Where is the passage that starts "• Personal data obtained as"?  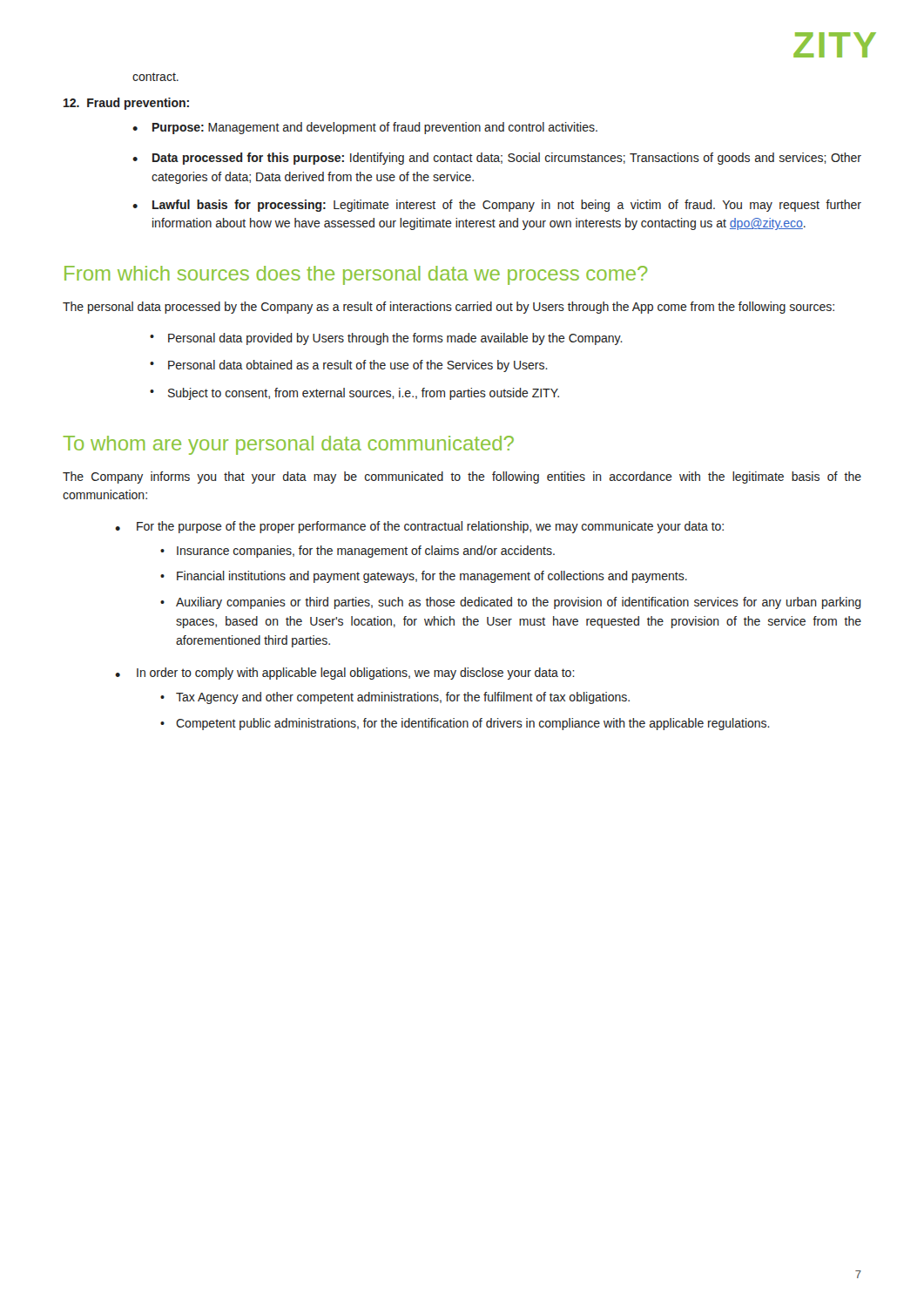pyautogui.click(x=349, y=366)
